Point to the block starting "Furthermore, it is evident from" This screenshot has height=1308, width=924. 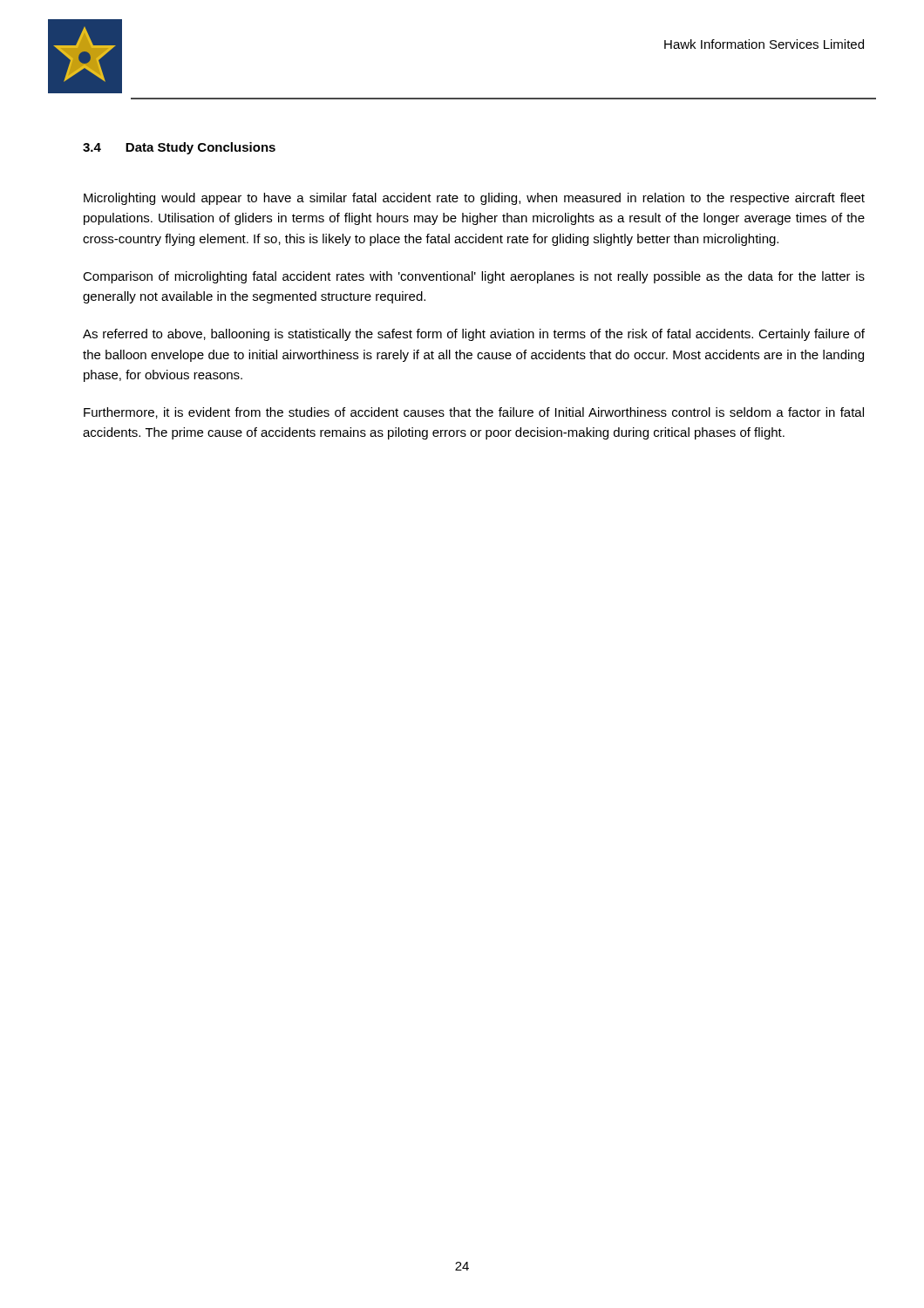click(x=474, y=422)
